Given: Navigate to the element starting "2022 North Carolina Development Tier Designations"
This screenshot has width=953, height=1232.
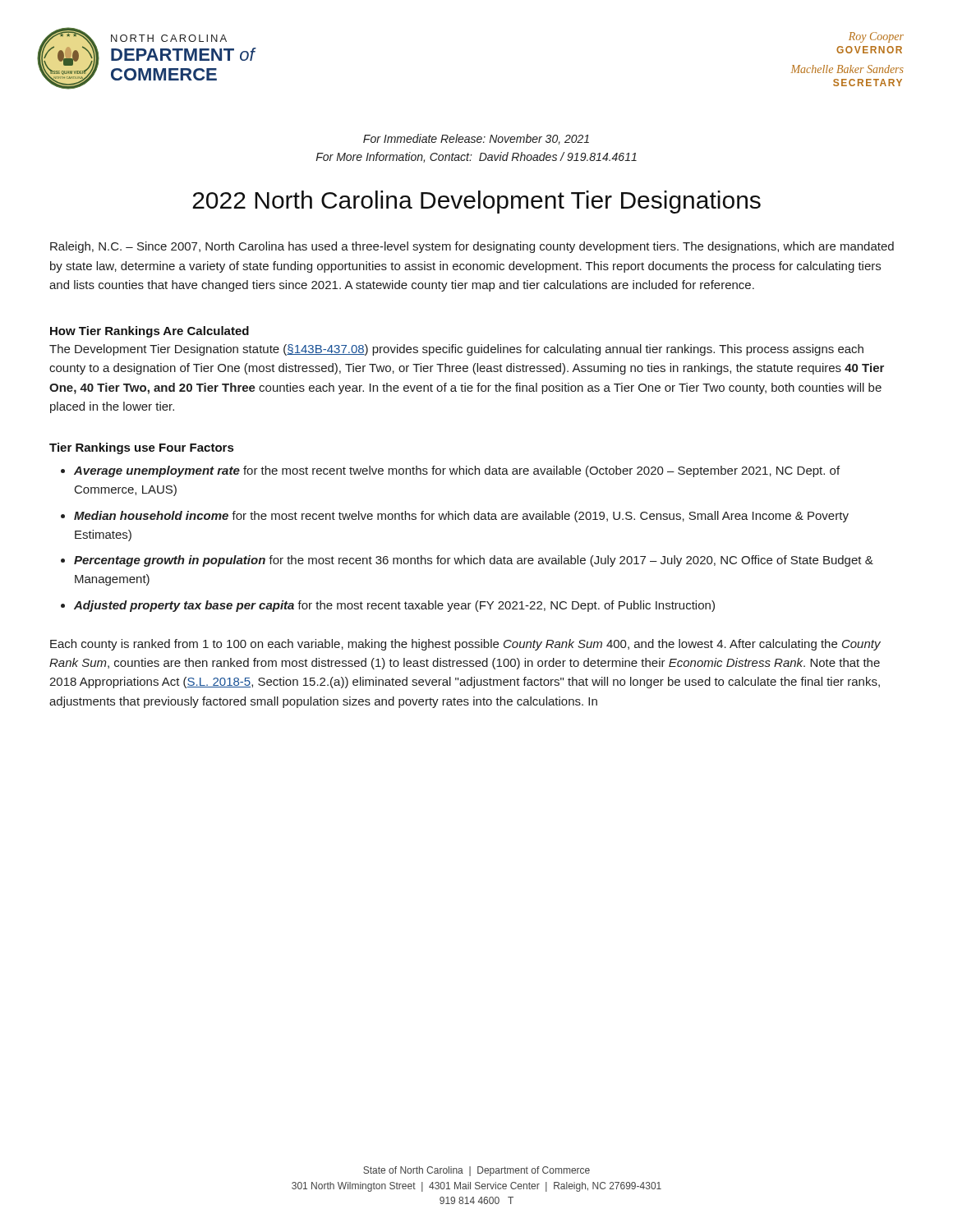Looking at the screenshot, I should point(476,200).
